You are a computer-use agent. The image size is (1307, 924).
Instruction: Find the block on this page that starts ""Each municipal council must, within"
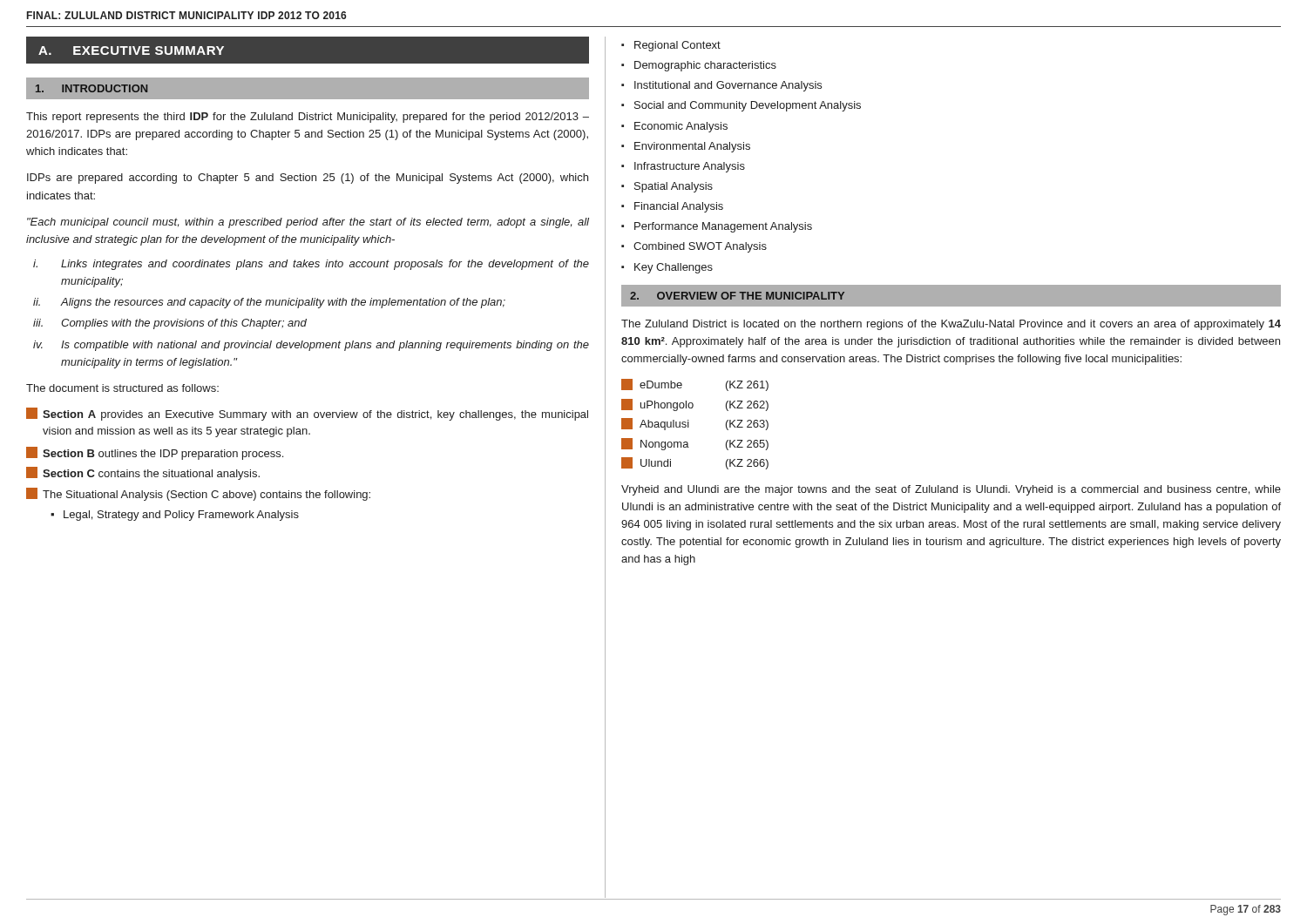click(308, 230)
